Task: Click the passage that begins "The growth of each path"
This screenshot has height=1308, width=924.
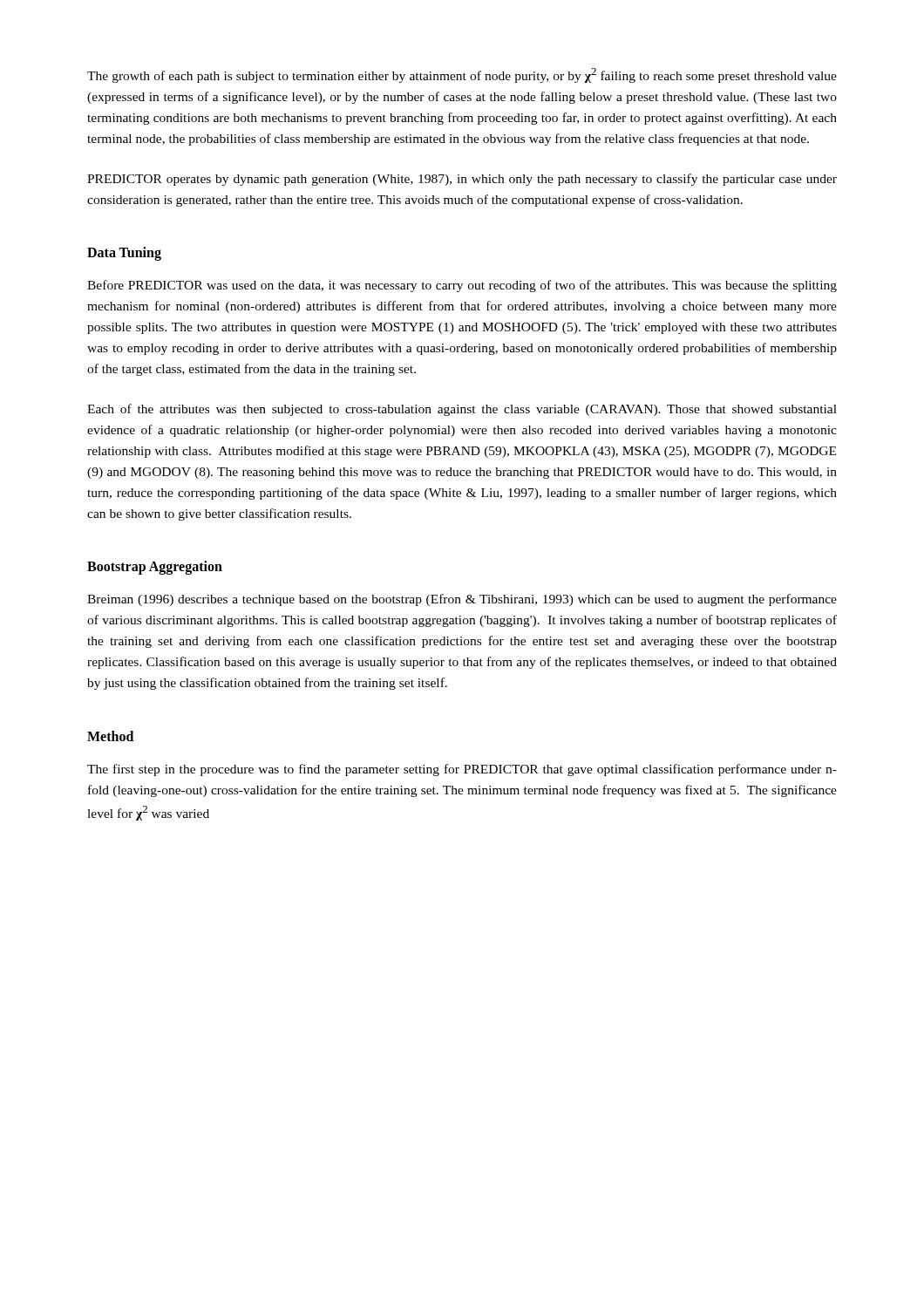Action: point(462,105)
